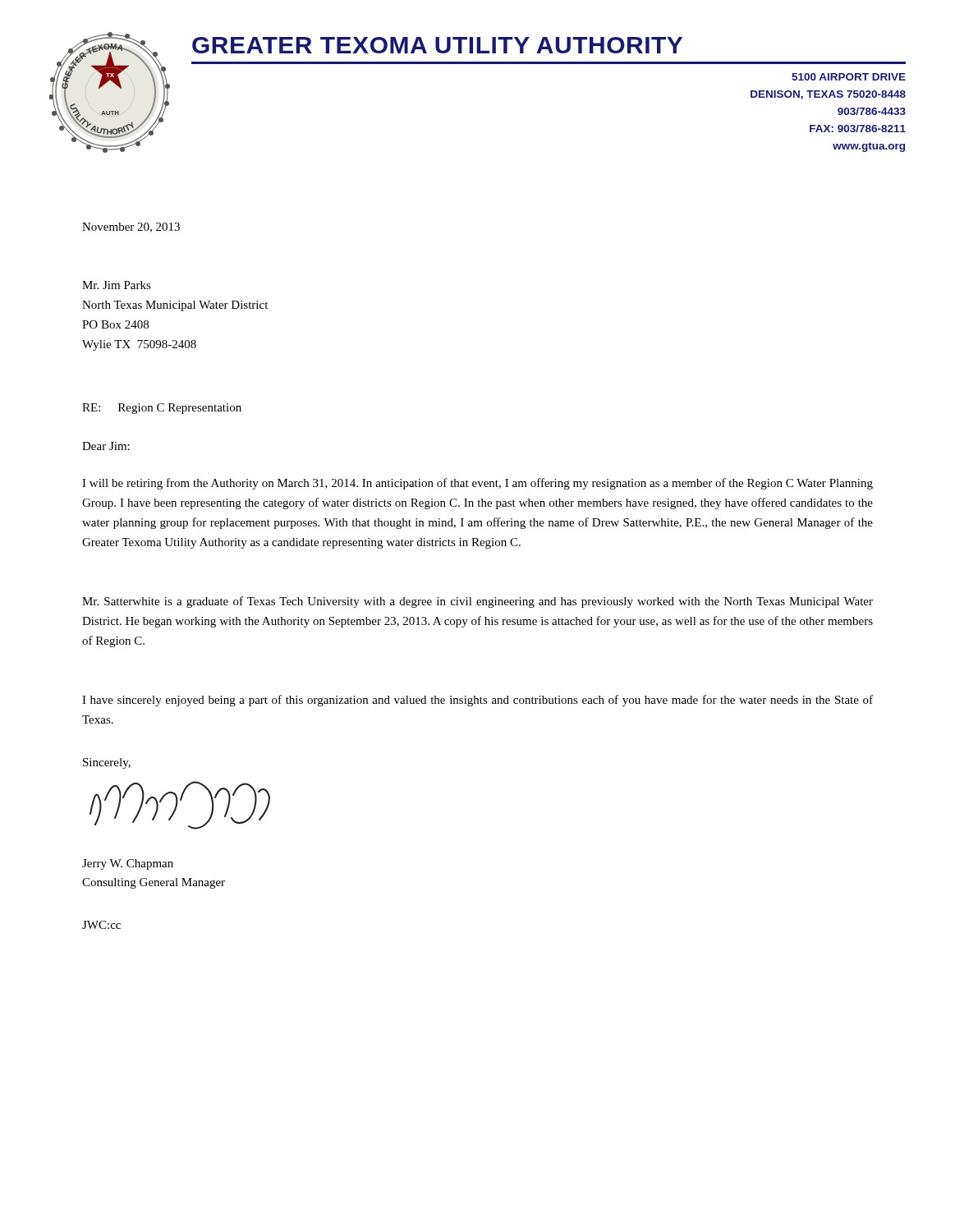Find the text starting "Mr. Jim Parks"
This screenshot has height=1232, width=955.
pos(175,315)
